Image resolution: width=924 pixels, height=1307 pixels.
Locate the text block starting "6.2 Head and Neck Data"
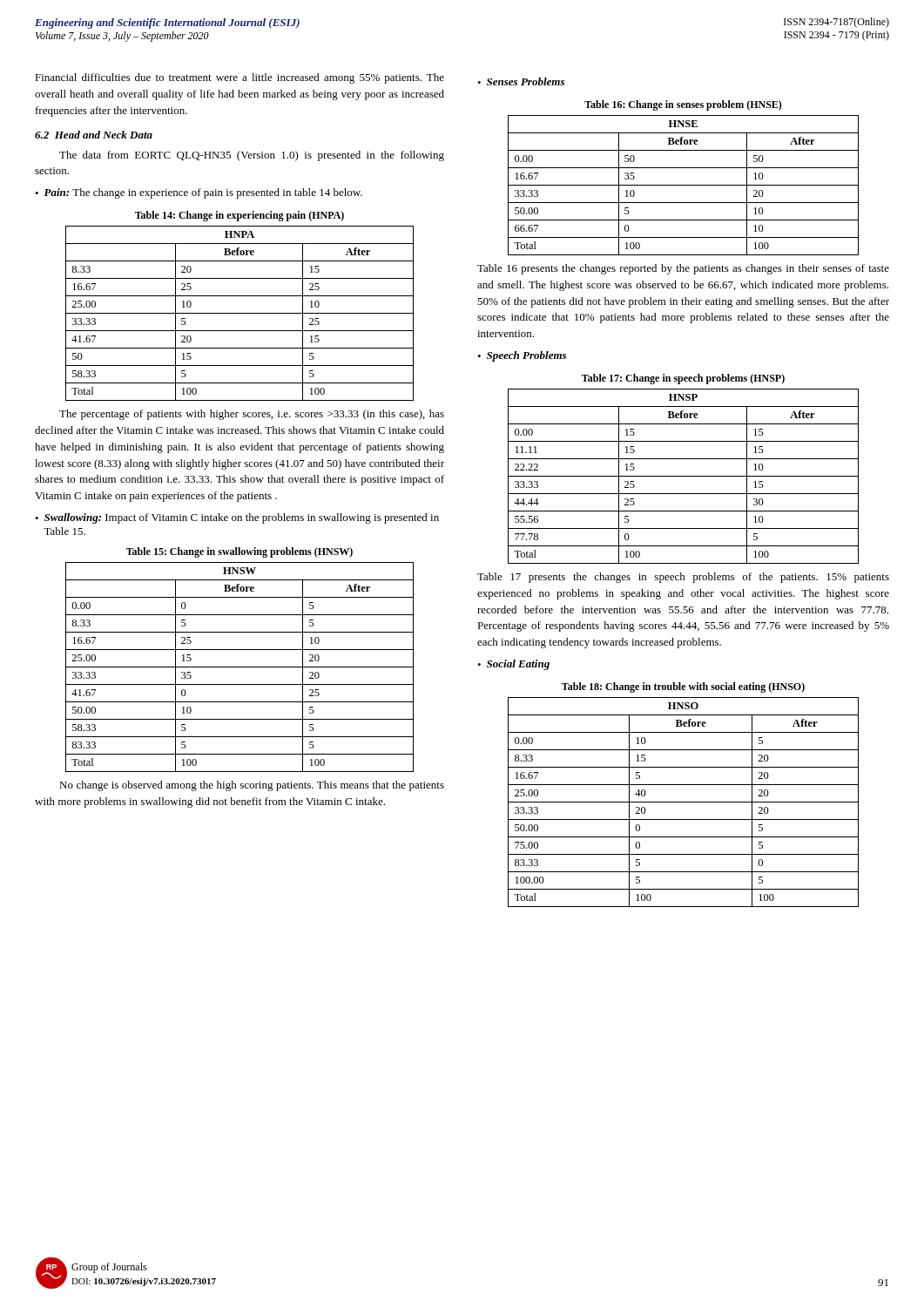94,134
